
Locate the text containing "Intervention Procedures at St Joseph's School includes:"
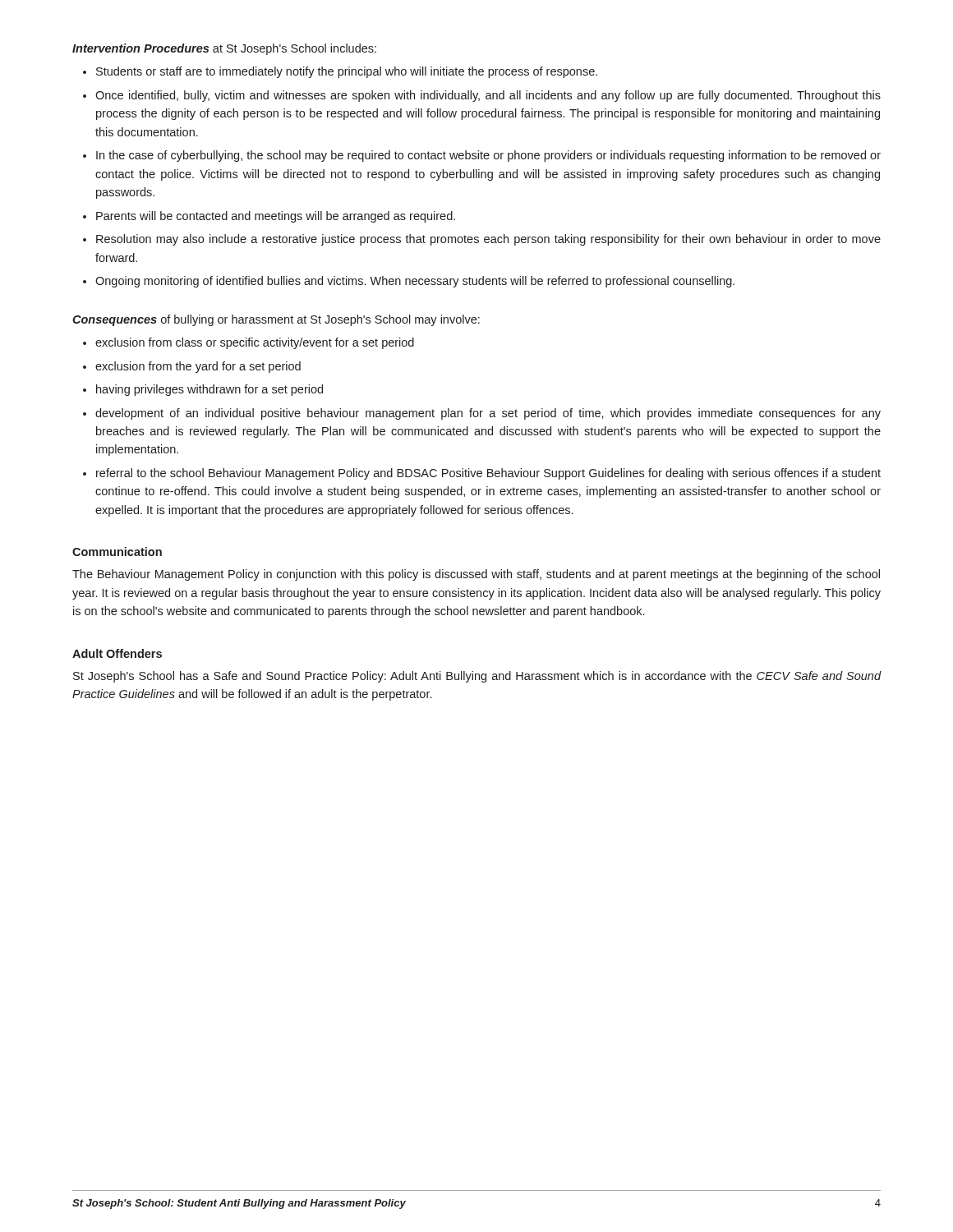pos(224,49)
